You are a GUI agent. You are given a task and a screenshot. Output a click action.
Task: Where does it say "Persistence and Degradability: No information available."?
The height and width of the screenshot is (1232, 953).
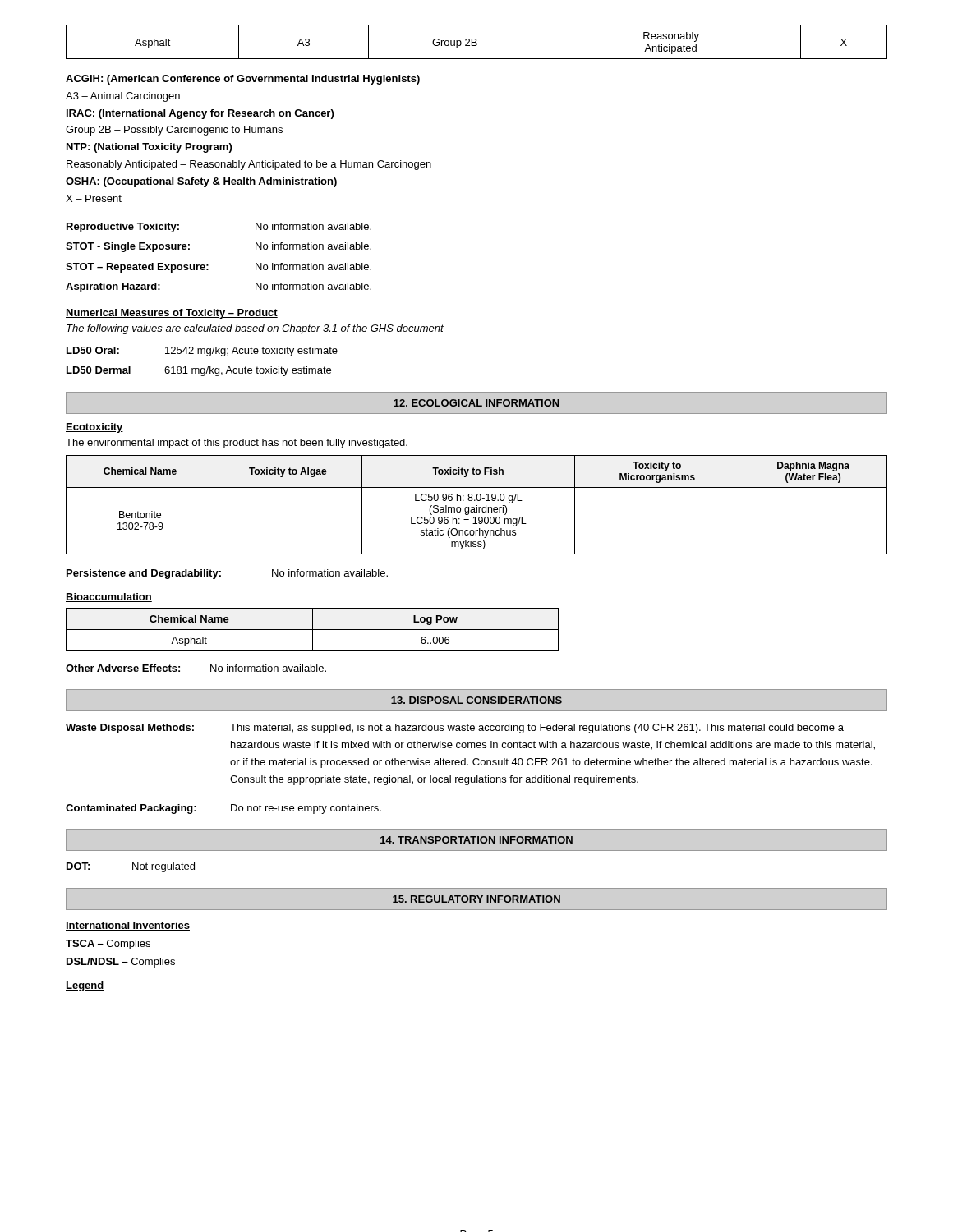pos(227,573)
